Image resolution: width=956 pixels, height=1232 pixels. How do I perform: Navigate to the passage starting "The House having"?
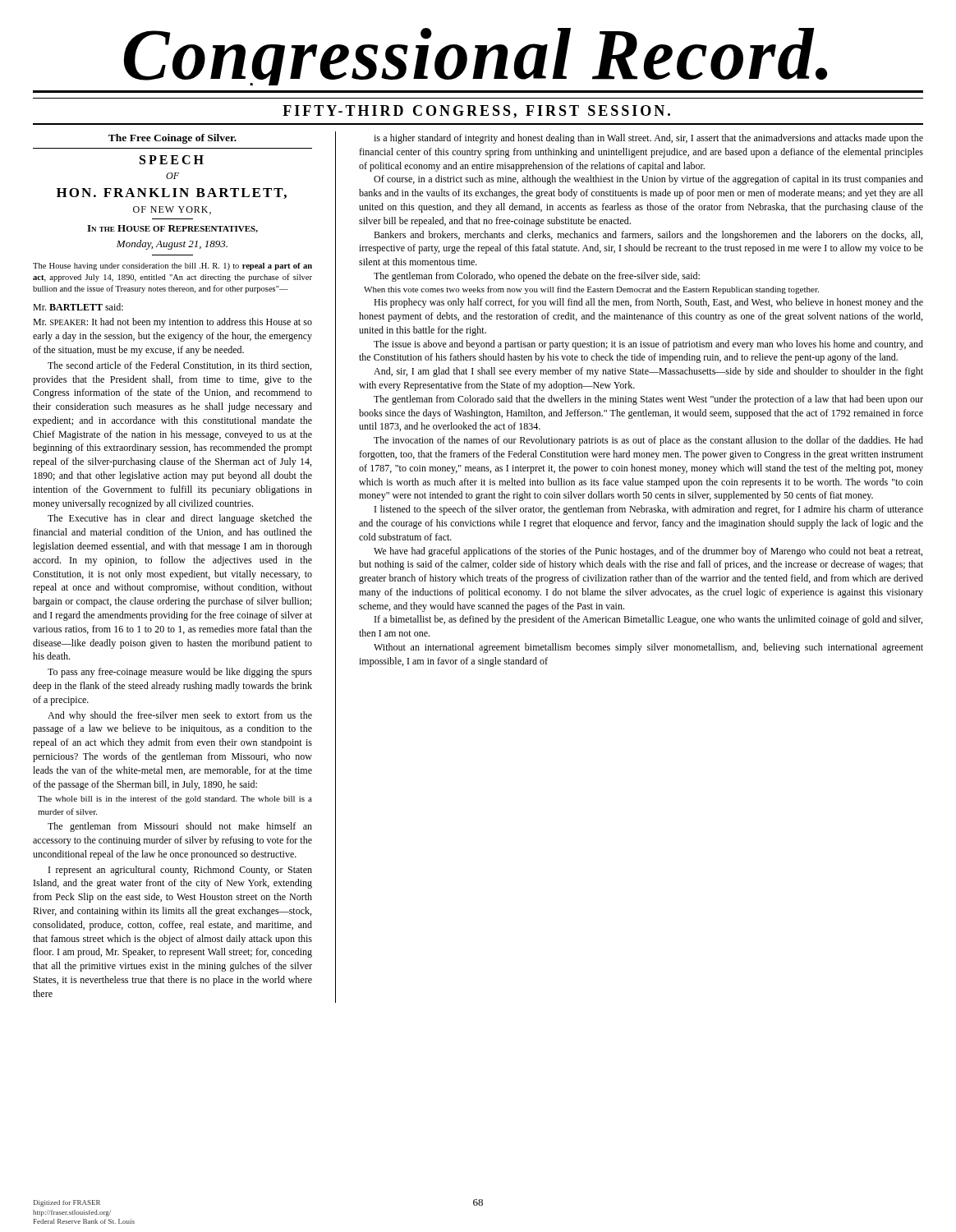[x=173, y=277]
